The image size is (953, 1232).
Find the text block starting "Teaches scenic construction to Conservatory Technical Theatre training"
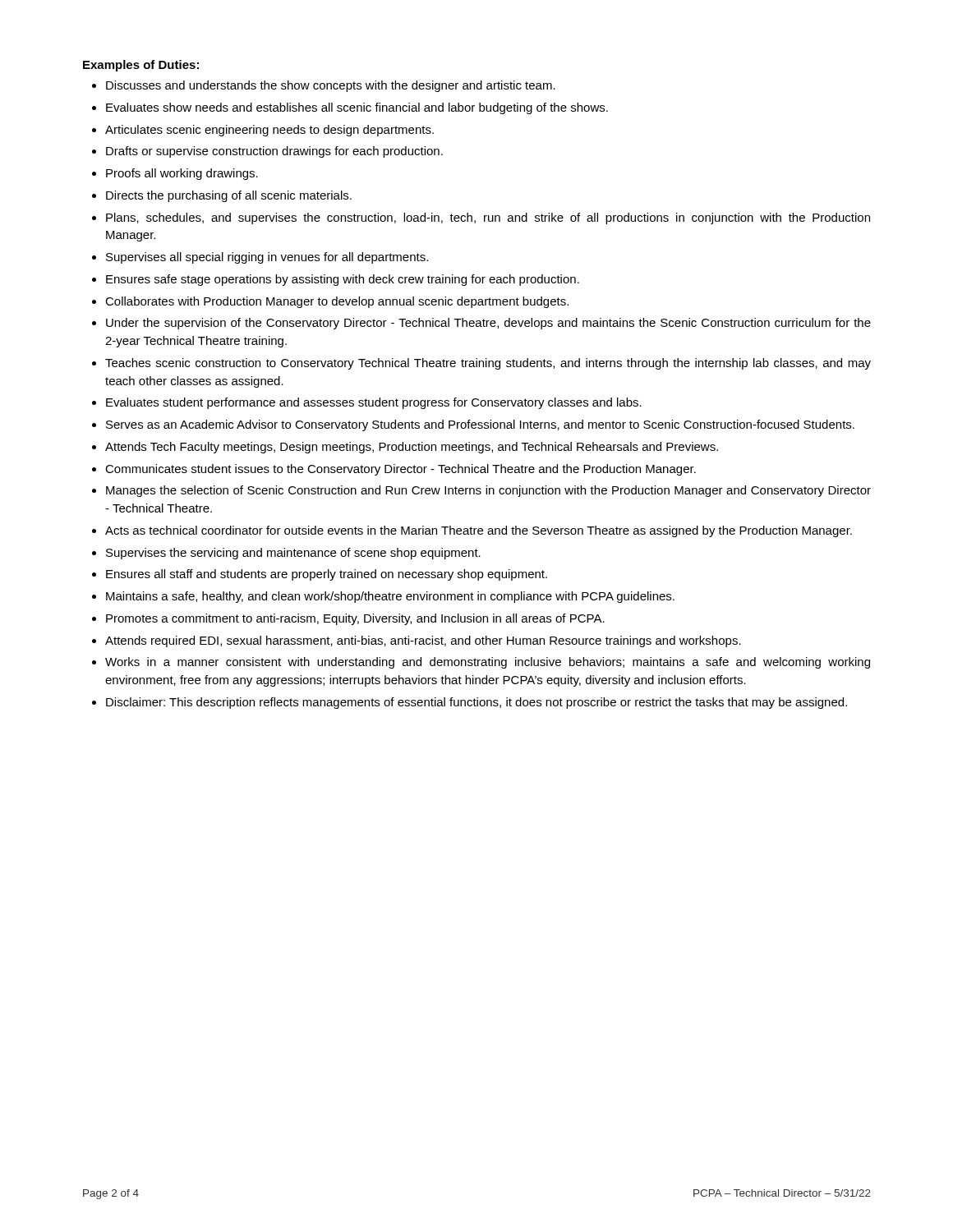coord(488,371)
